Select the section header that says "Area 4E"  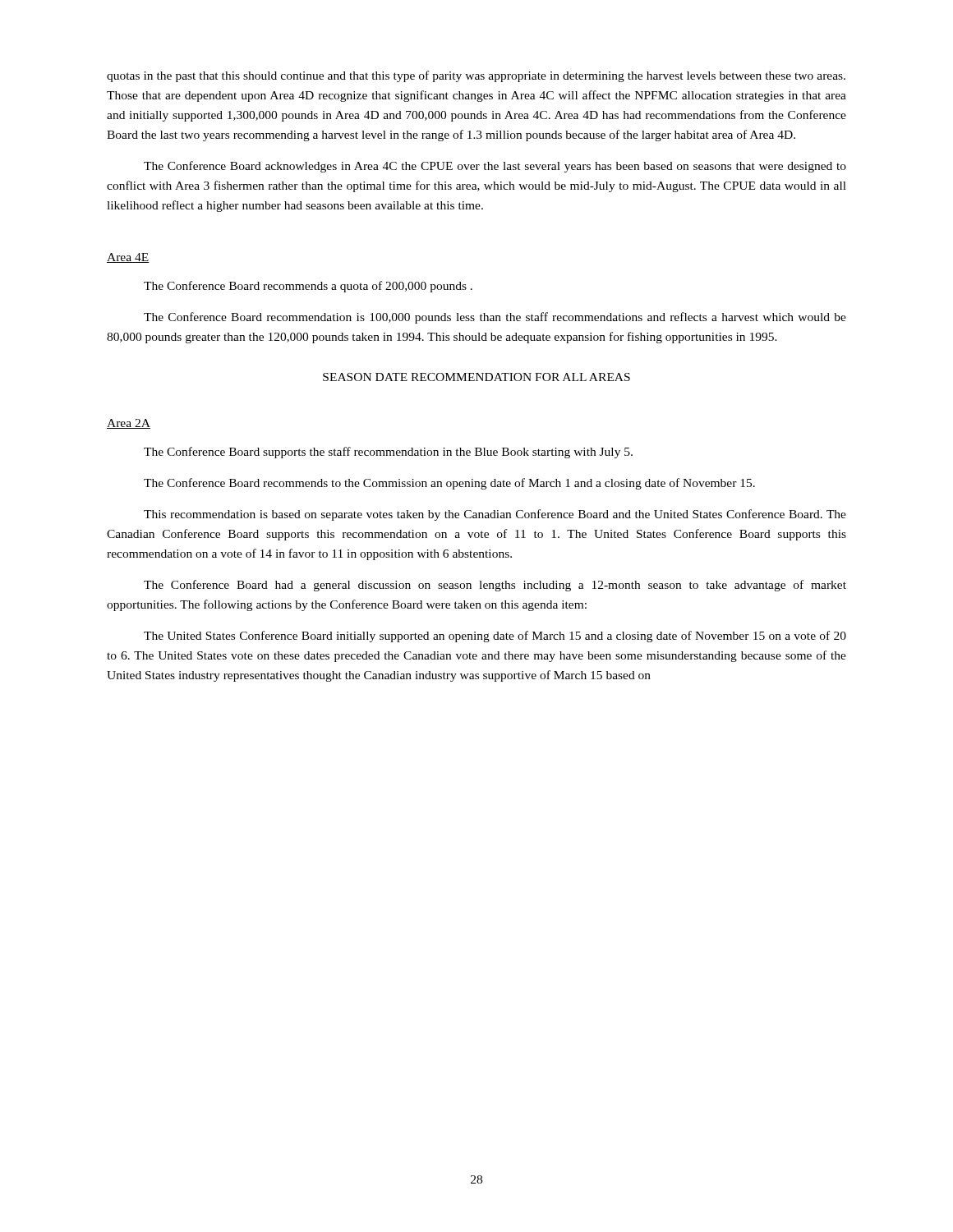tap(128, 257)
